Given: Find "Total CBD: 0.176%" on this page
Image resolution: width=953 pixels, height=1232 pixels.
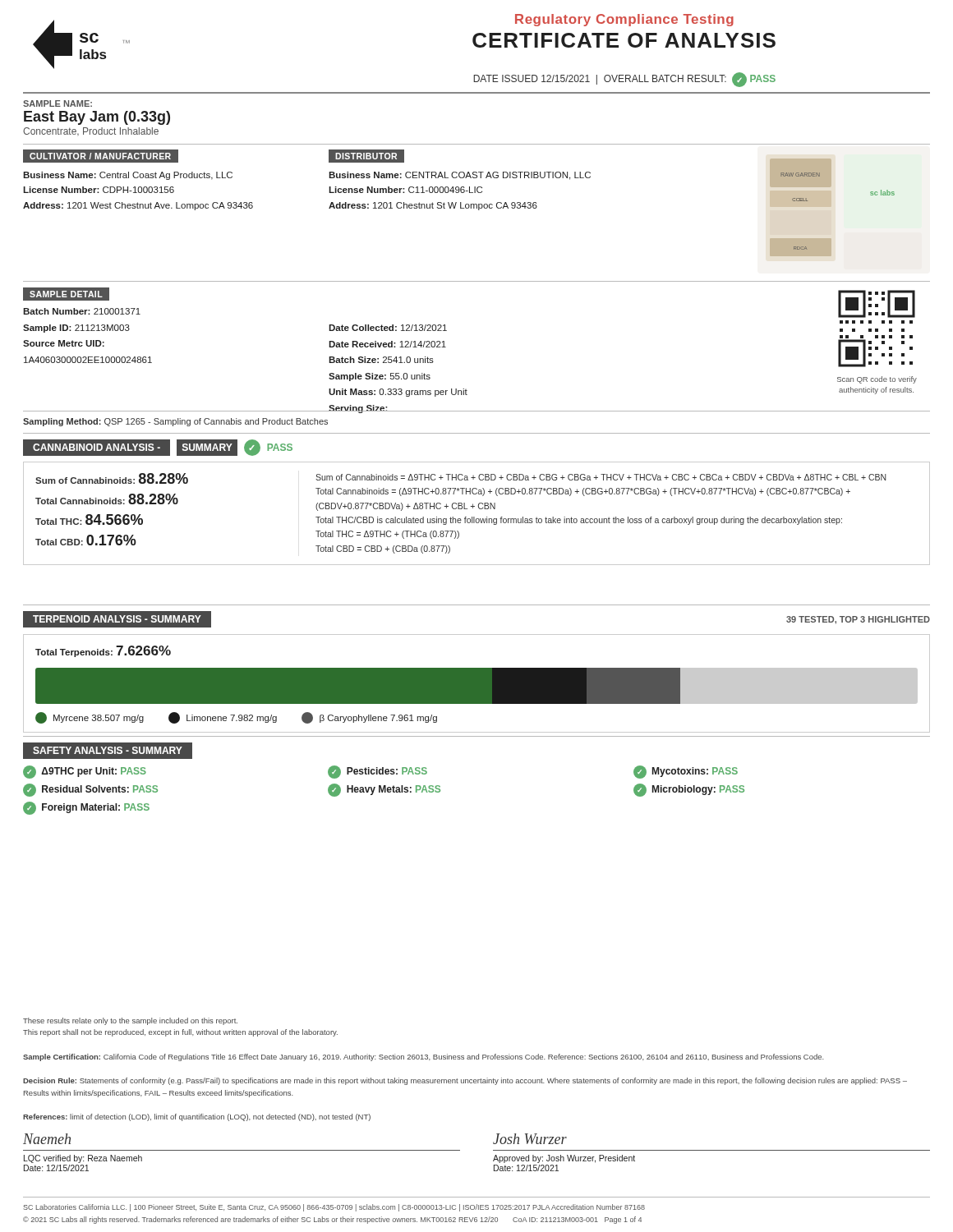Looking at the screenshot, I should tap(86, 540).
